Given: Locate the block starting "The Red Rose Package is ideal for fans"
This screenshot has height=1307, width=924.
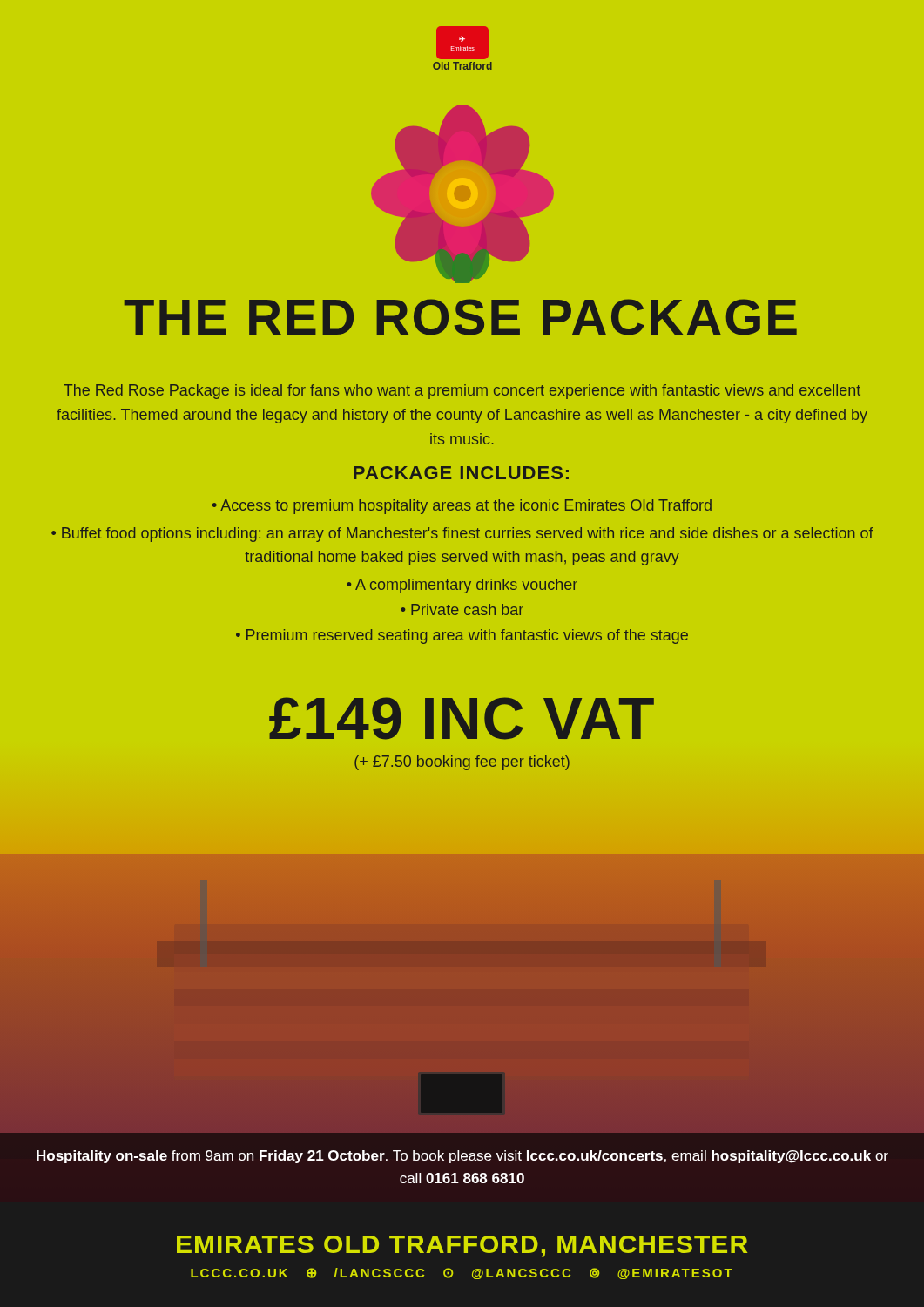Looking at the screenshot, I should point(462,415).
